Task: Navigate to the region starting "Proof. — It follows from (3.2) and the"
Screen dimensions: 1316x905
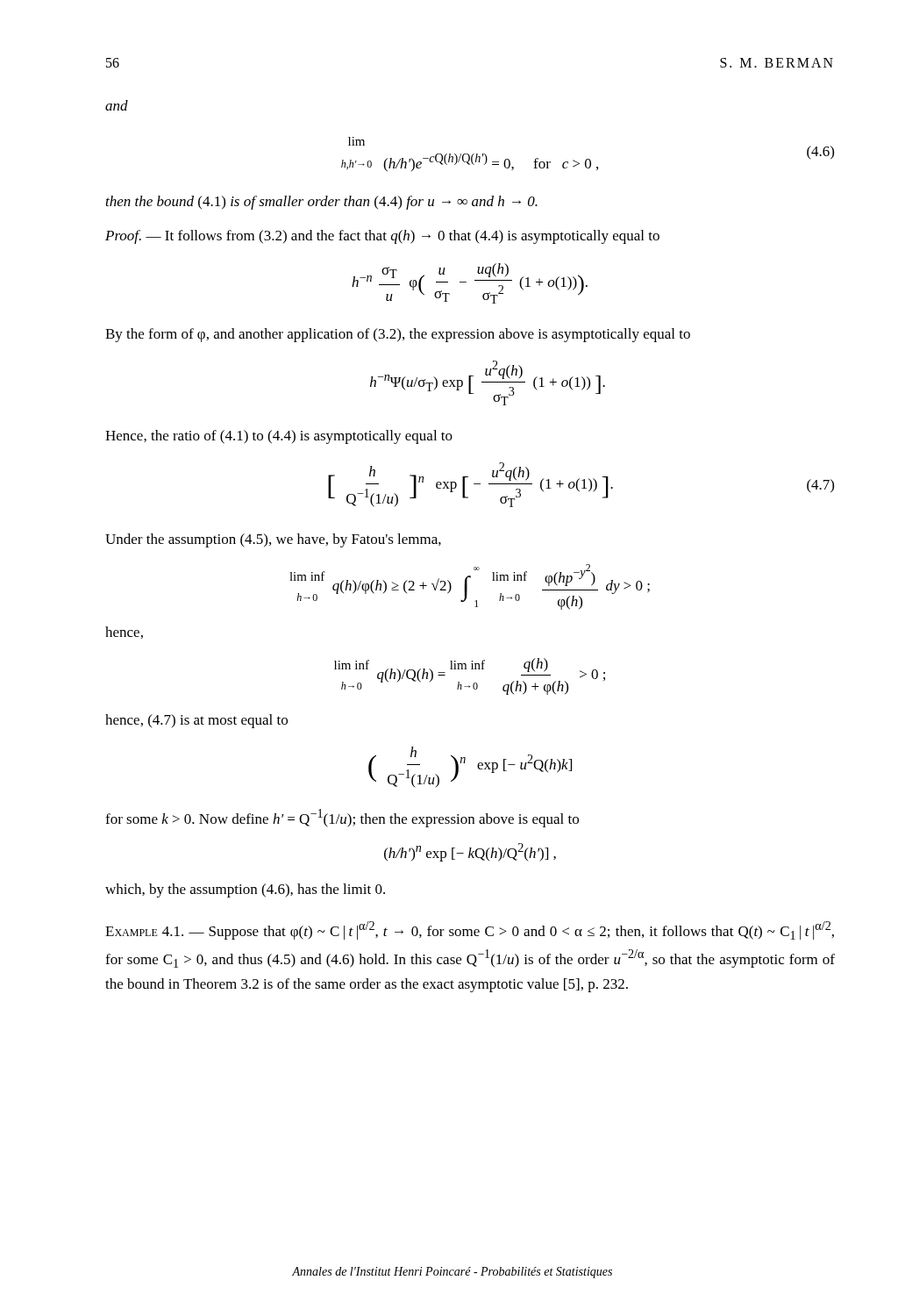Action: pyautogui.click(x=383, y=236)
